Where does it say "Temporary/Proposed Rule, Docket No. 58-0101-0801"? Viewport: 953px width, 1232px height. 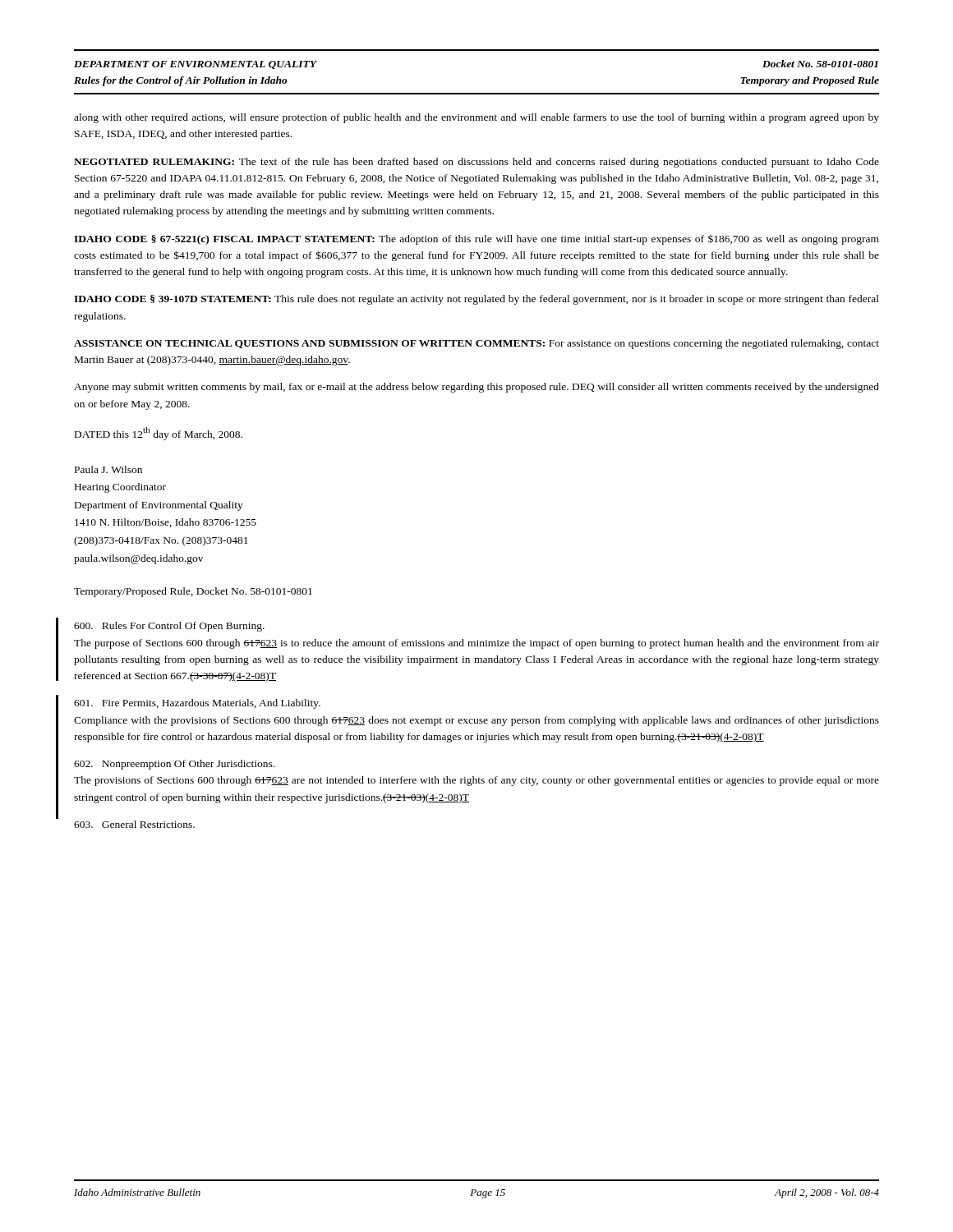click(193, 591)
